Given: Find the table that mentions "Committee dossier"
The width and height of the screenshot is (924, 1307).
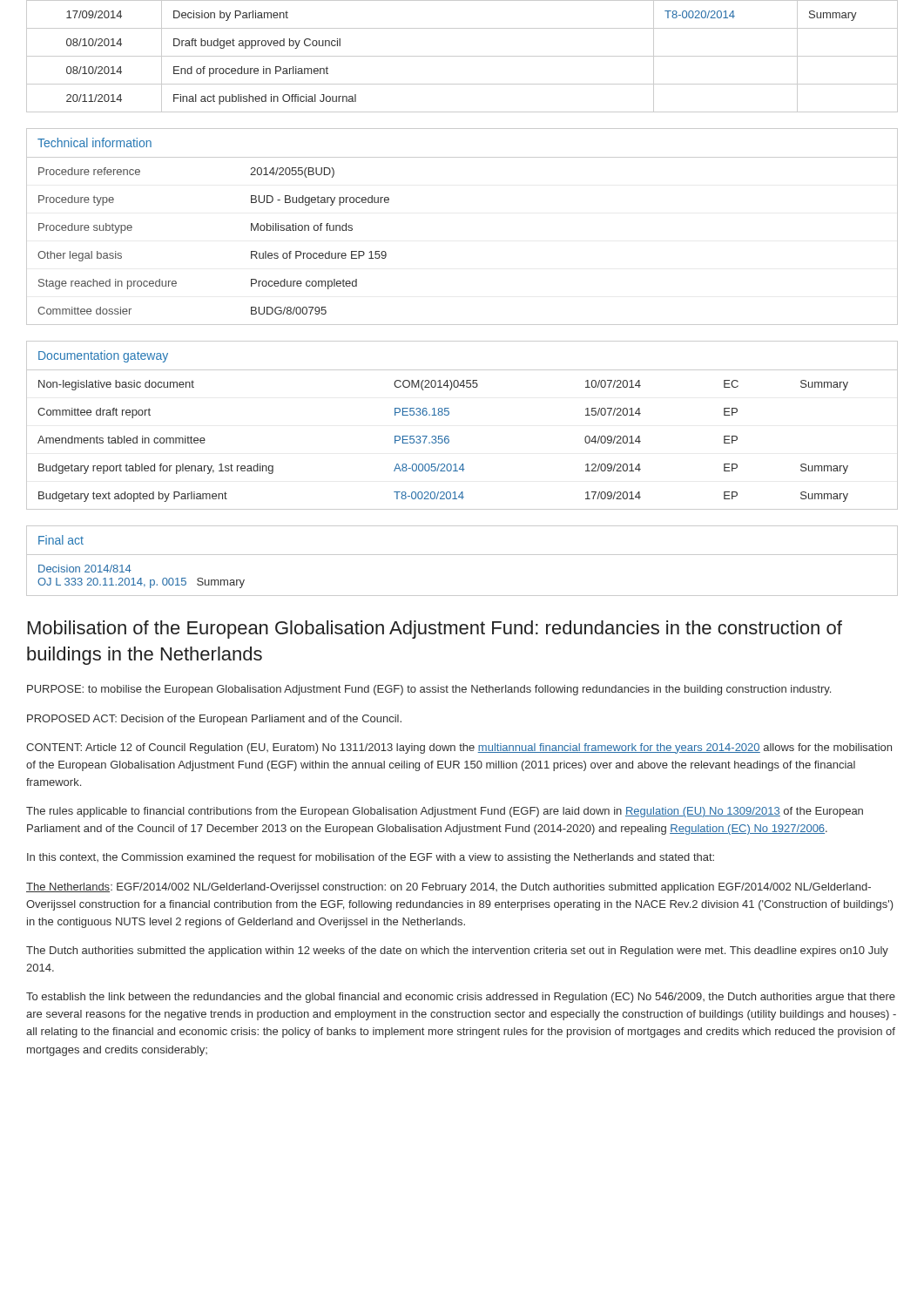Looking at the screenshot, I should (x=462, y=227).
